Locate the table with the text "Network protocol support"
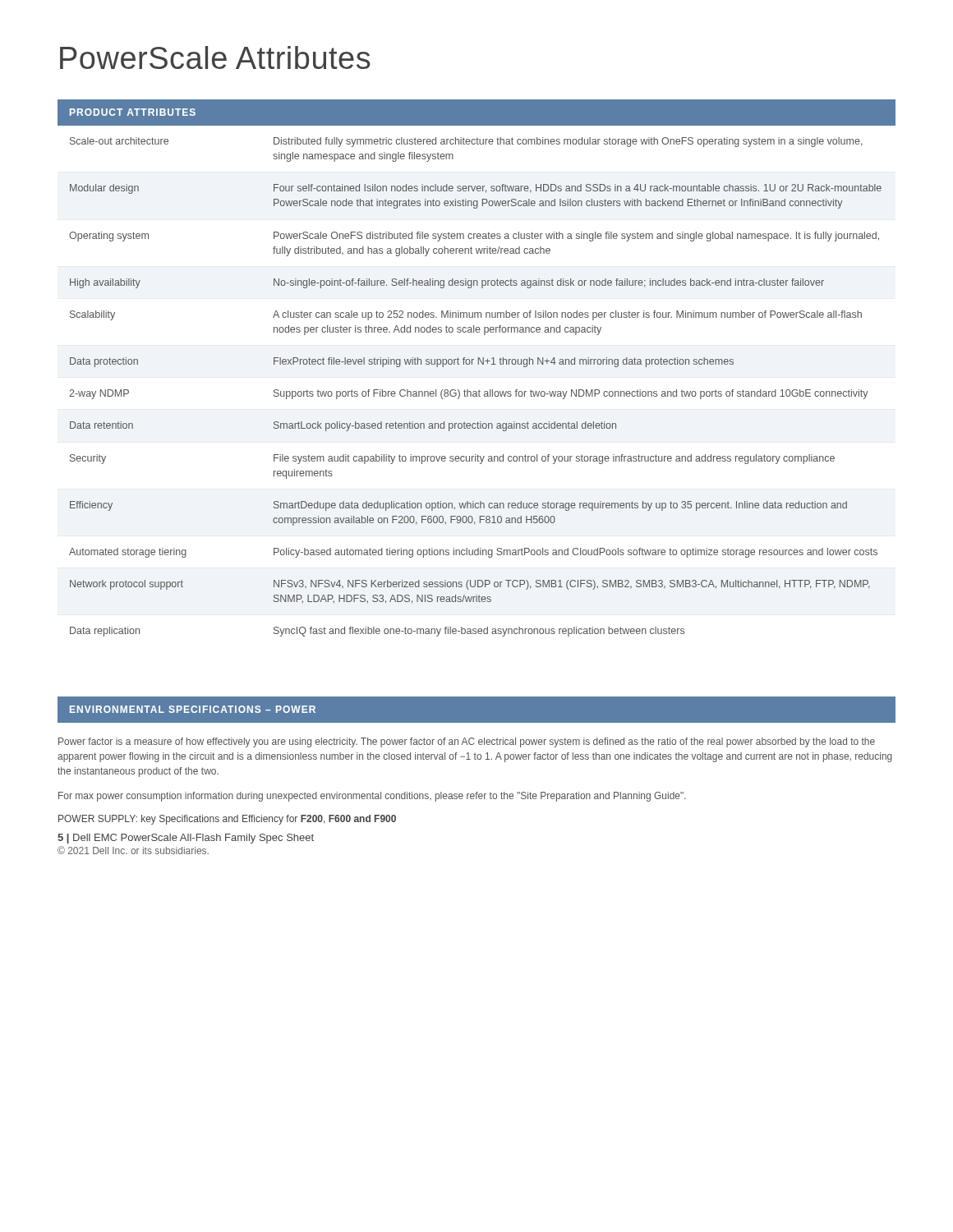Image resolution: width=953 pixels, height=1232 pixels. click(x=476, y=386)
